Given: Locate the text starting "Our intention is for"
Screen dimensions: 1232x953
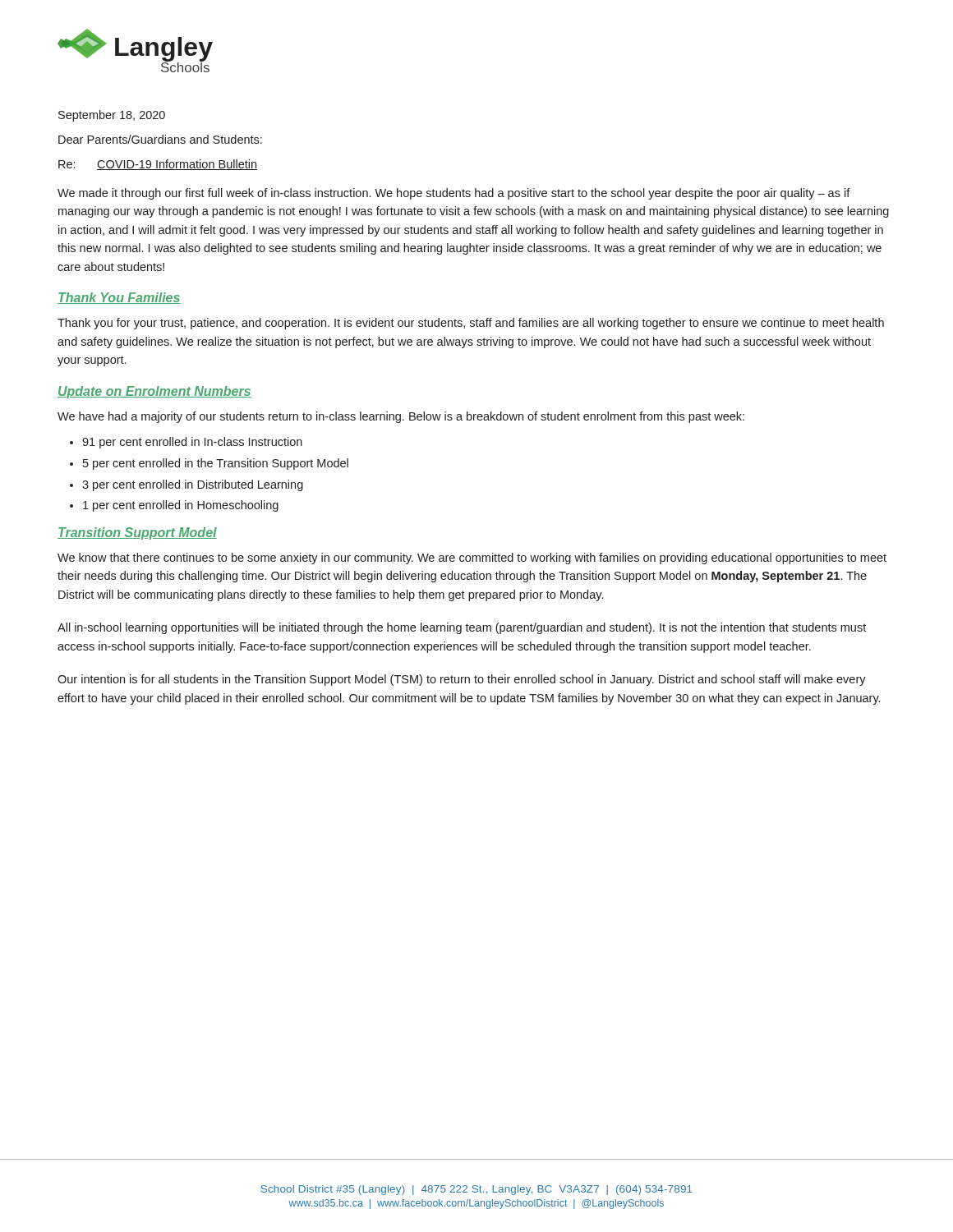Looking at the screenshot, I should point(469,689).
